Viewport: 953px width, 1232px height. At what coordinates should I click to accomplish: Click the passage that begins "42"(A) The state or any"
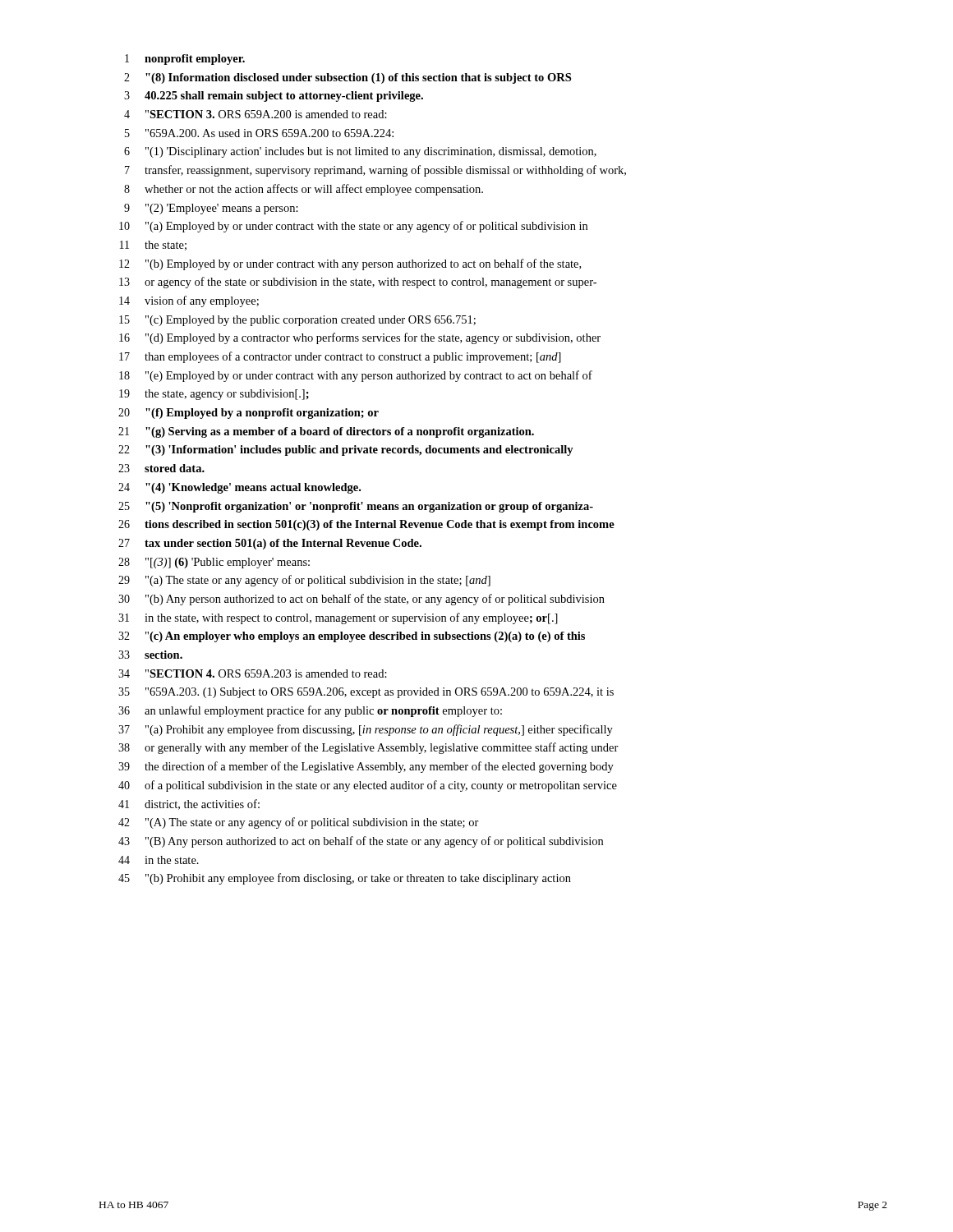(299, 823)
